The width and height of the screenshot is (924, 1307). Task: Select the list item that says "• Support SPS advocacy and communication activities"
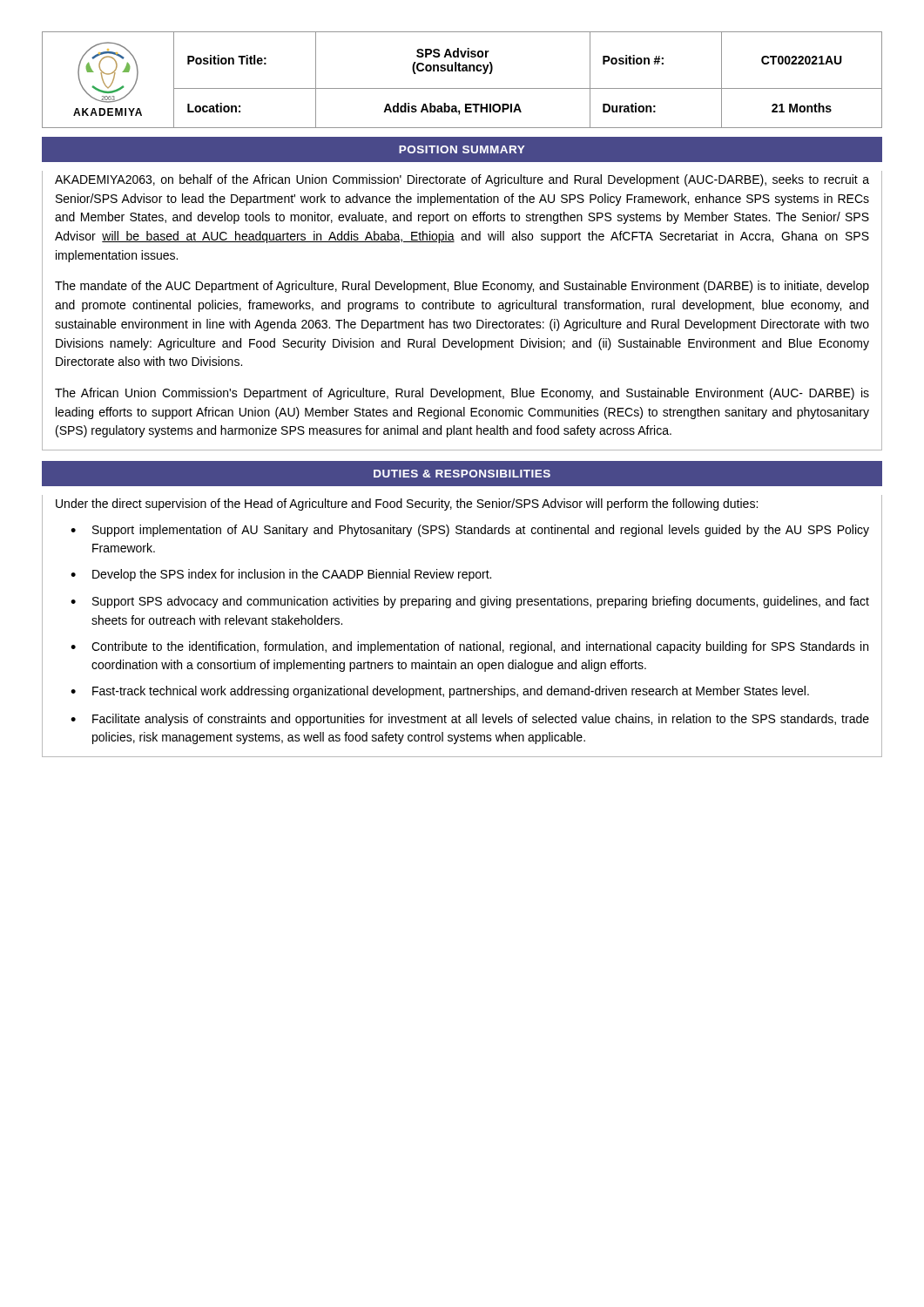(470, 612)
